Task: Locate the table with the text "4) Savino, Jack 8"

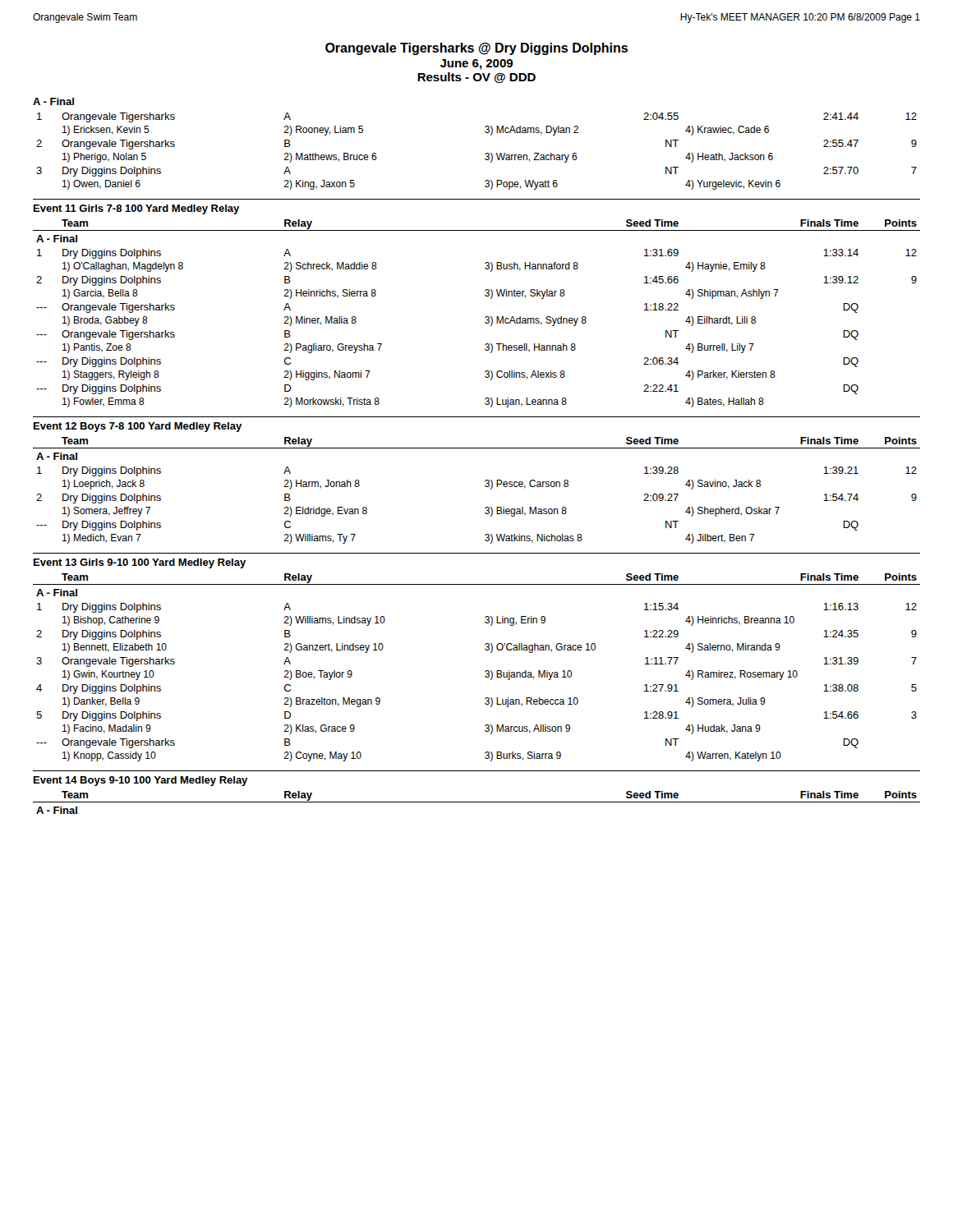Action: [x=476, y=489]
